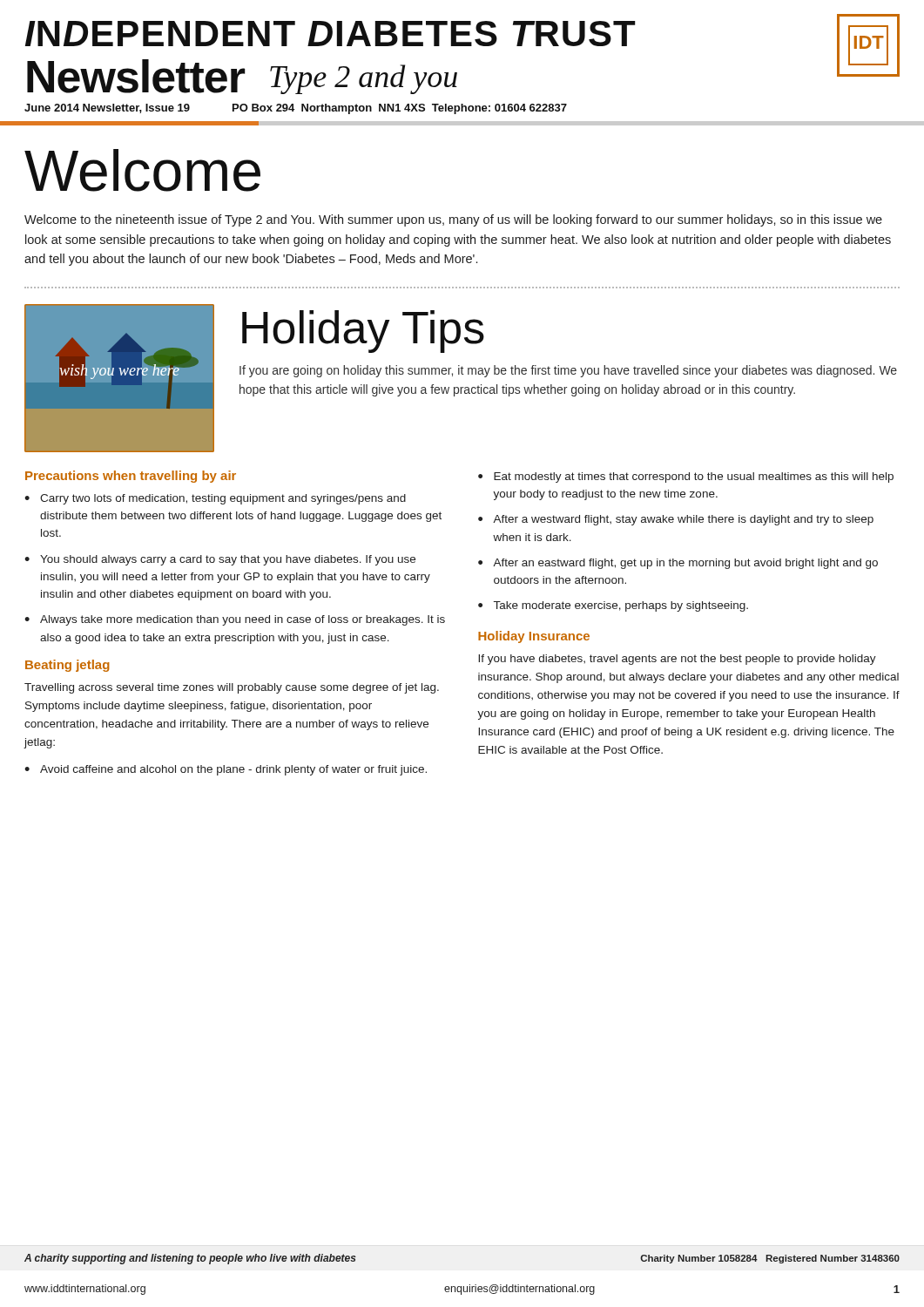Find the region starting "Precautions when travelling by air"

tap(130, 475)
